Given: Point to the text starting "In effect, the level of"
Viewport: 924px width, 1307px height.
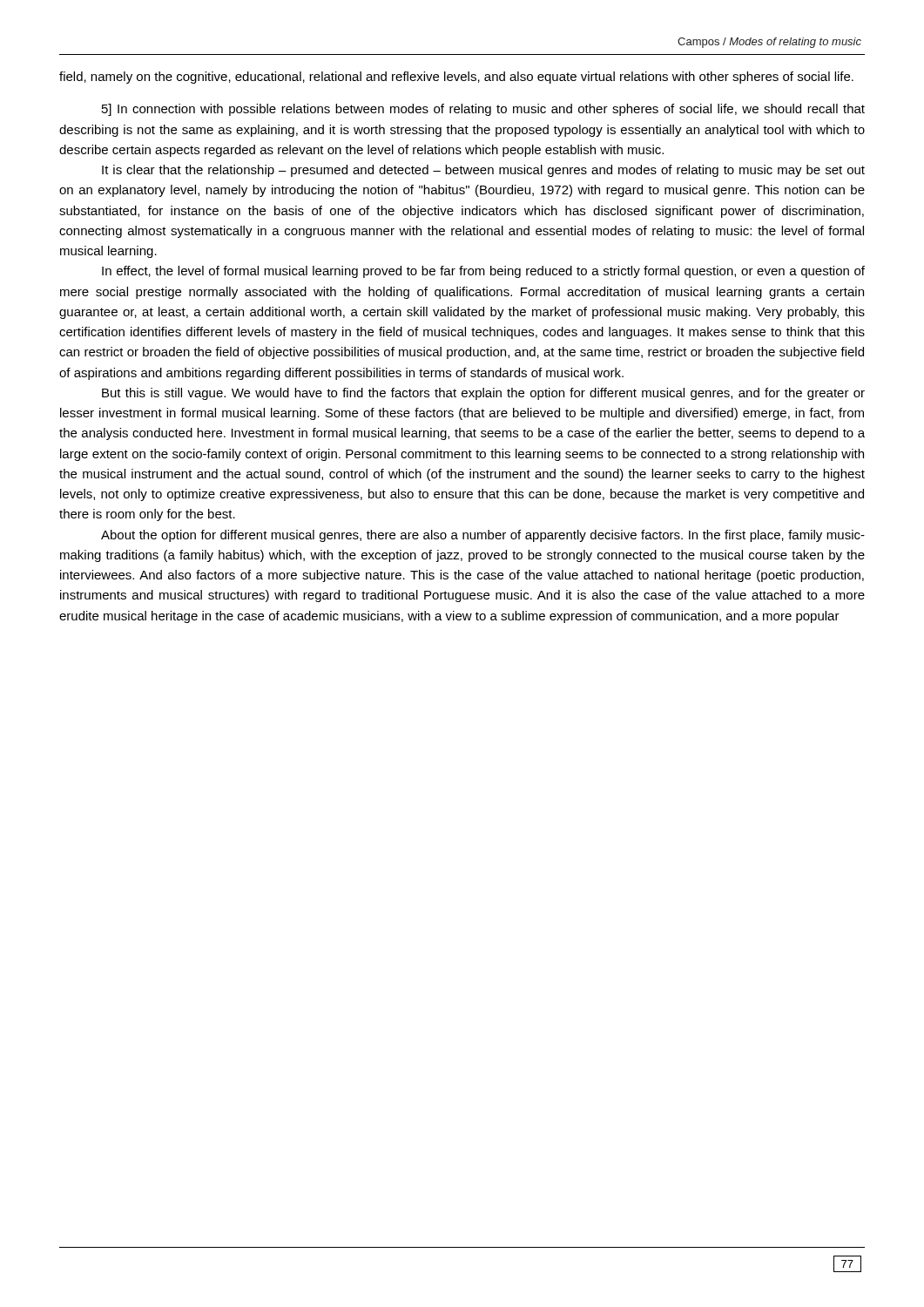Looking at the screenshot, I should point(462,321).
